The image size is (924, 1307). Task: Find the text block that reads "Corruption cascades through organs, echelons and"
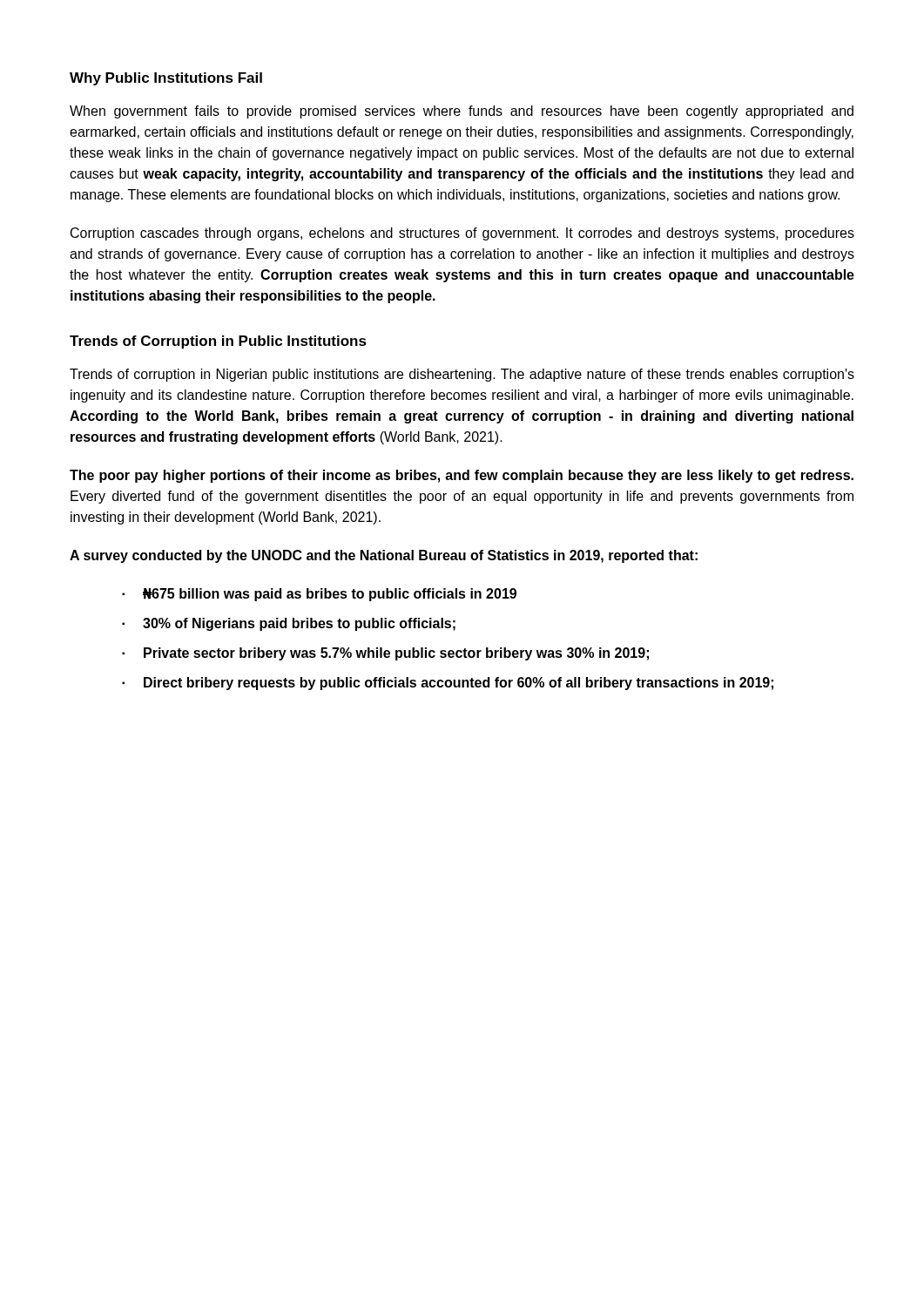point(462,264)
